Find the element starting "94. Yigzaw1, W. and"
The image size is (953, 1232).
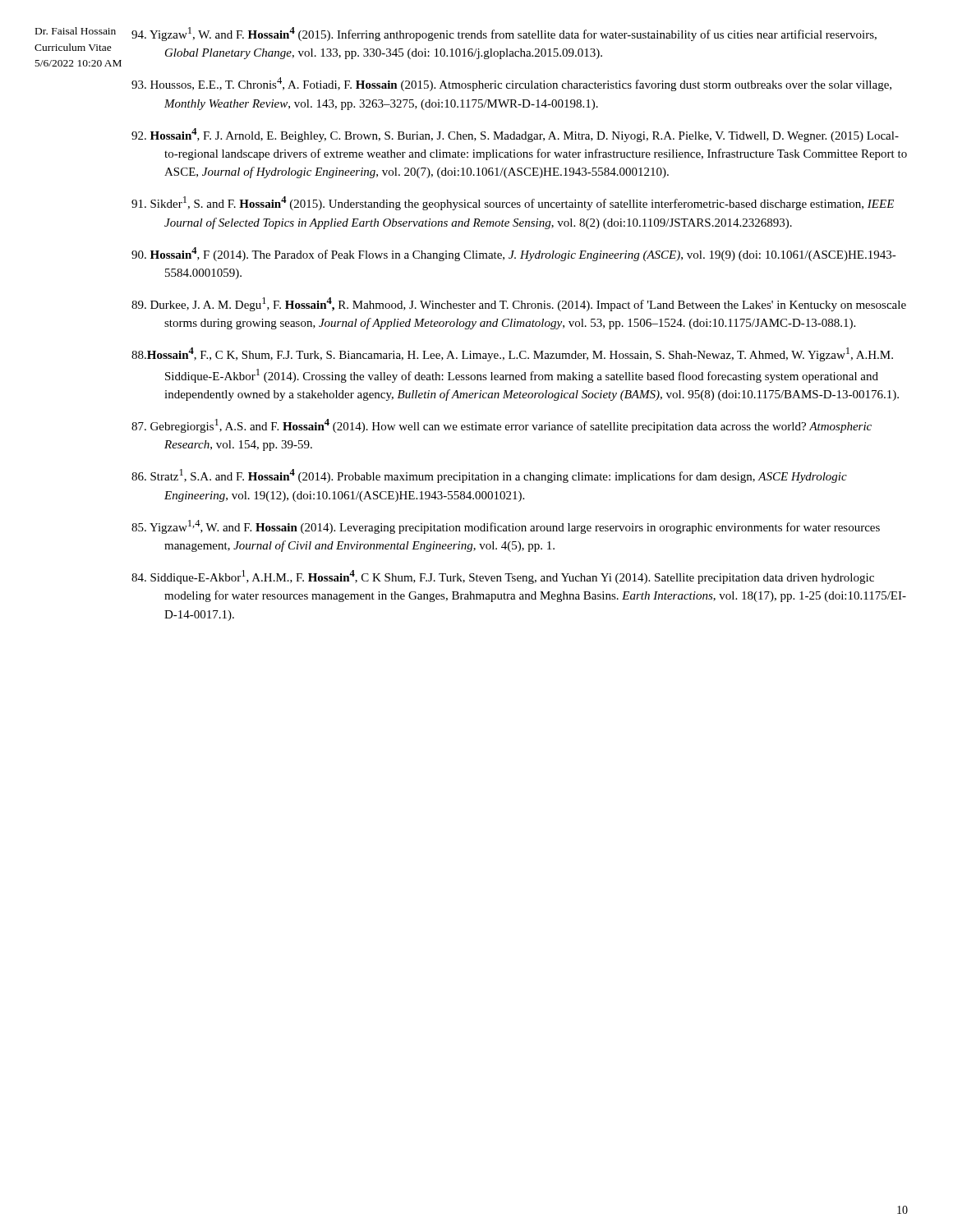[x=504, y=42]
